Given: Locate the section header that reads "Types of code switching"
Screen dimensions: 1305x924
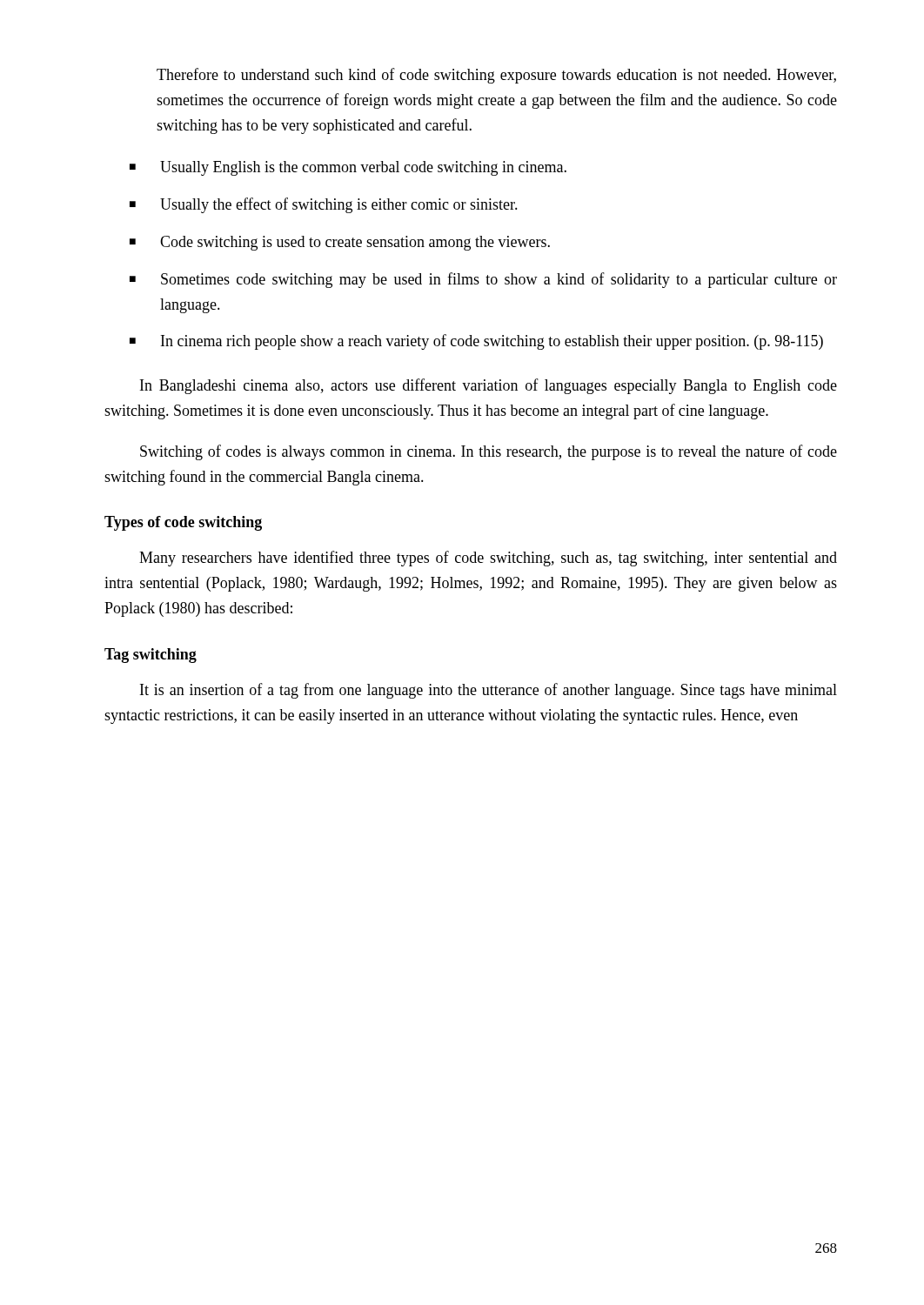Looking at the screenshot, I should coord(183,522).
